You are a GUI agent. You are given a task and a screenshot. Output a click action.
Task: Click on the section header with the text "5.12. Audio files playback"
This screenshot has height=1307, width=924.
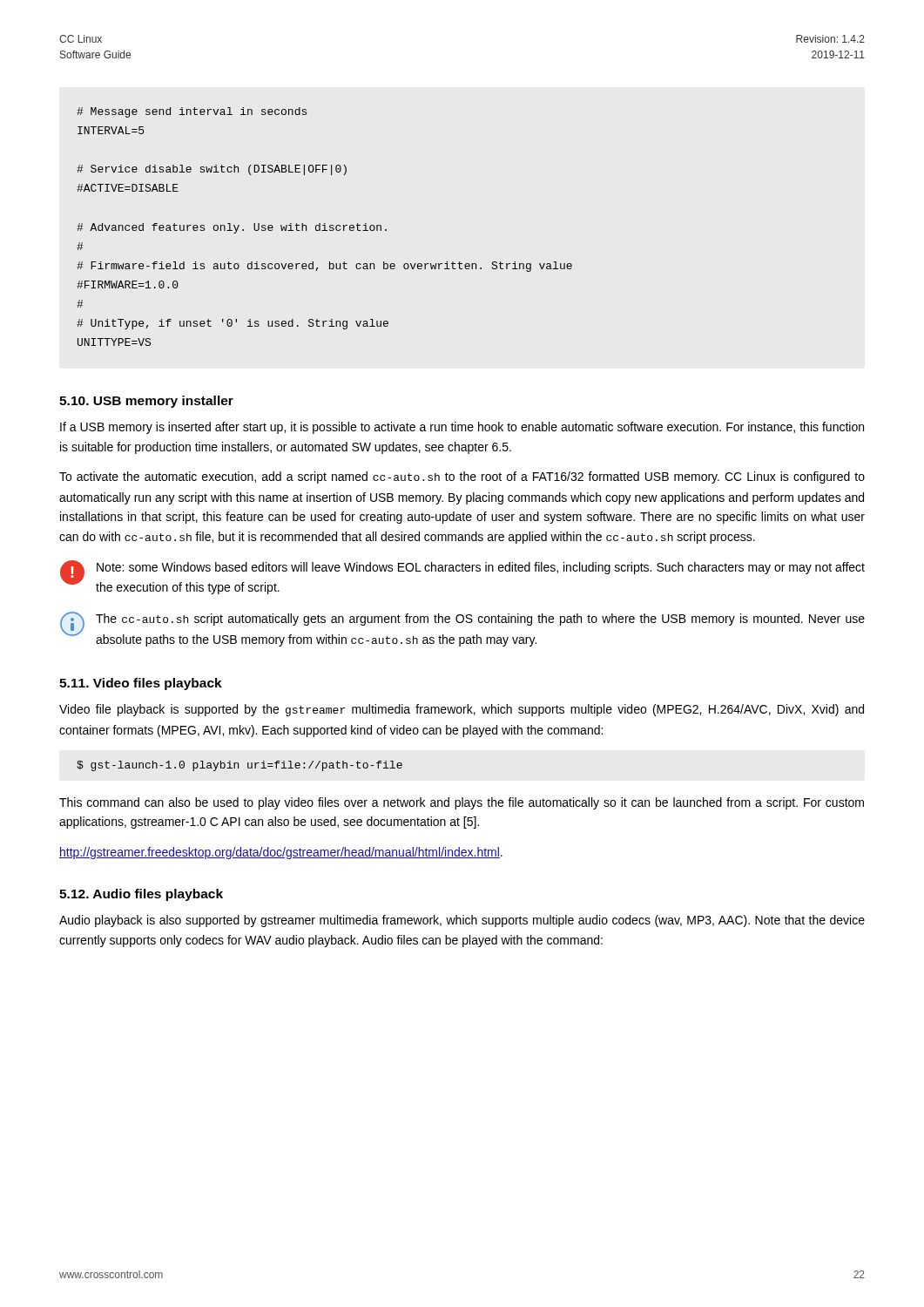[141, 894]
